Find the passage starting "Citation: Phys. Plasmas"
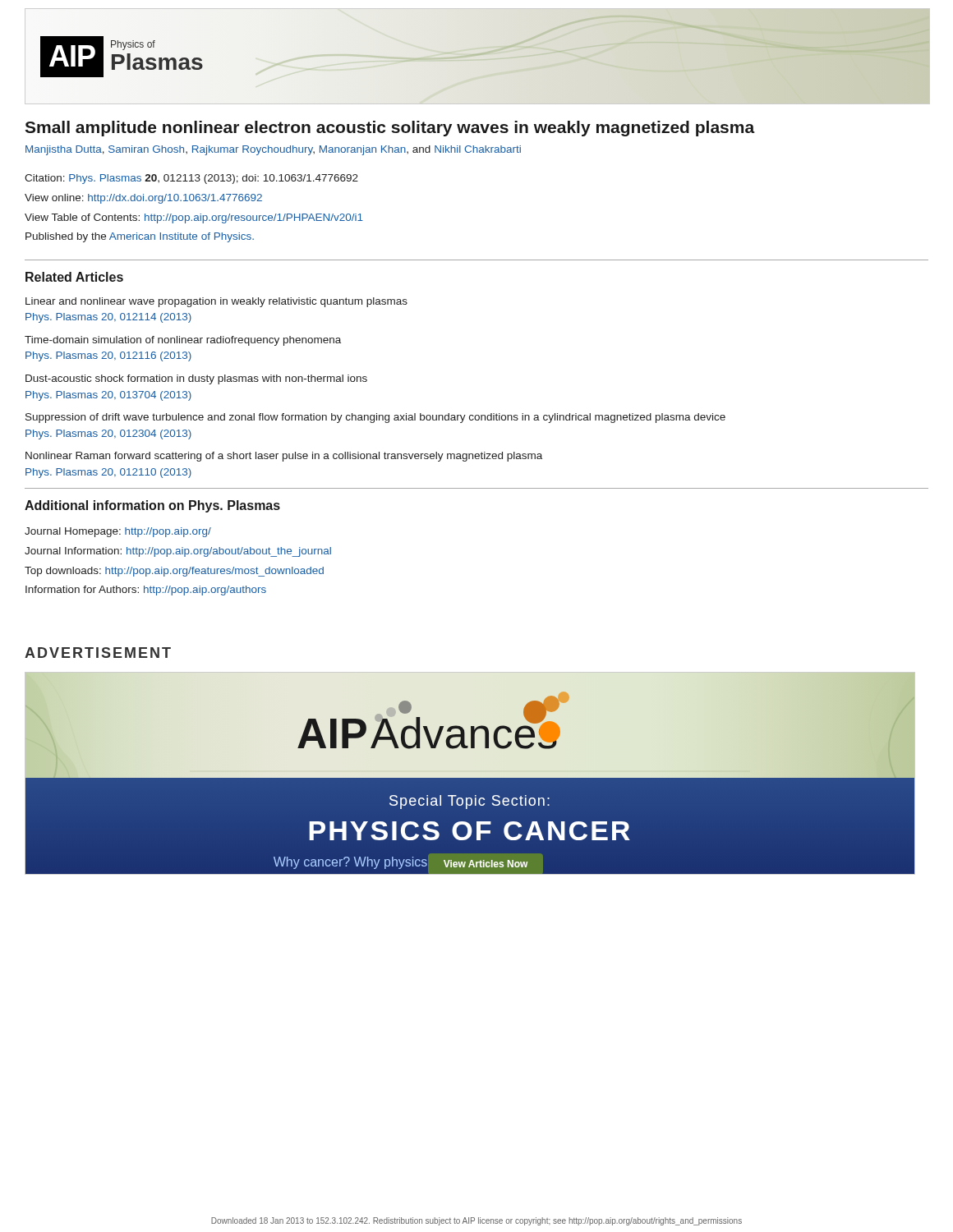Screen dimensions: 1232x953 [194, 207]
